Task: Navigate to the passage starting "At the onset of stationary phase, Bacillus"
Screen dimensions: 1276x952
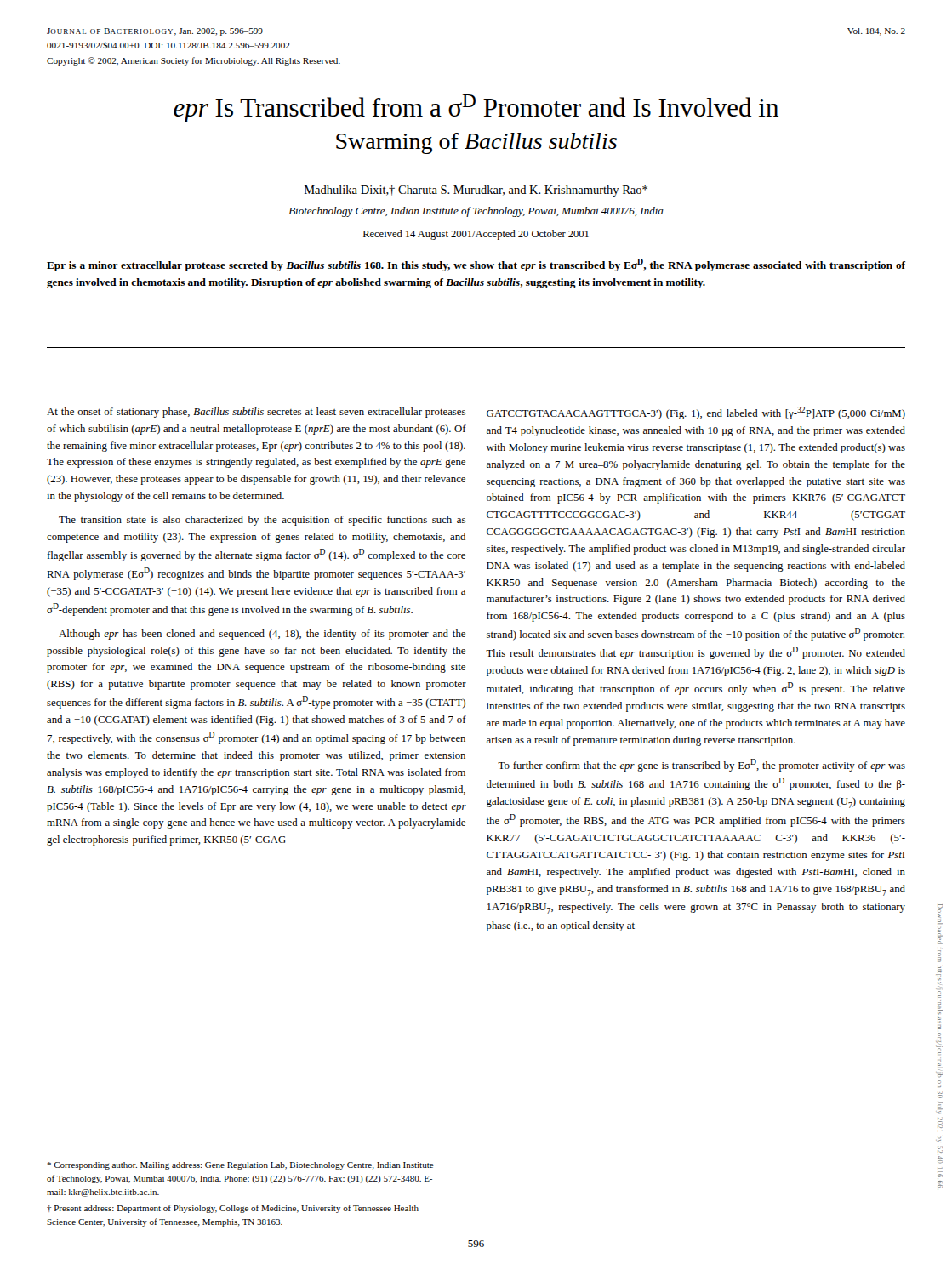Action: tap(256, 627)
